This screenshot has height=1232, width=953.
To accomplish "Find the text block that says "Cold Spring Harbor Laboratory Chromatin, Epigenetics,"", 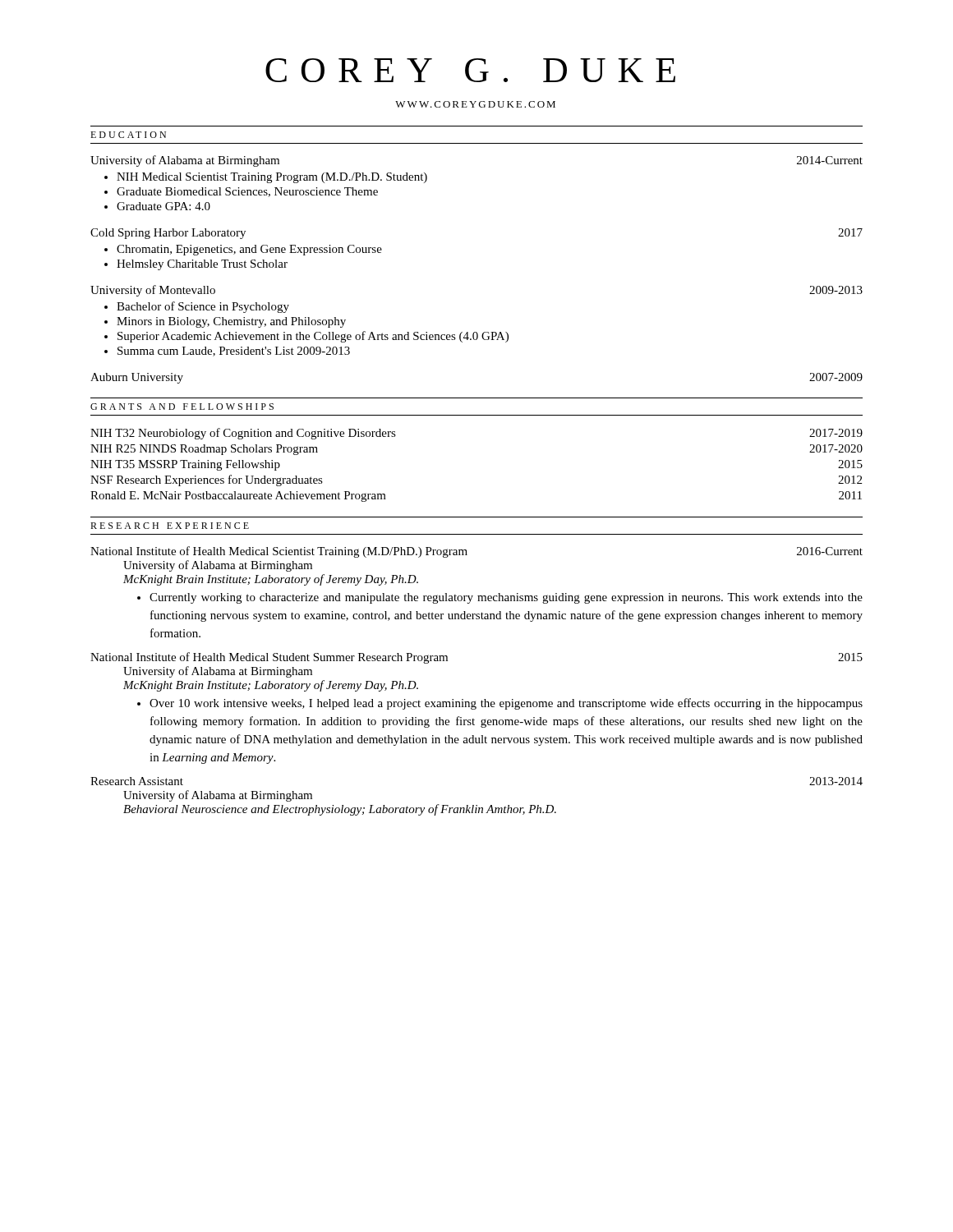I will 165,234.
